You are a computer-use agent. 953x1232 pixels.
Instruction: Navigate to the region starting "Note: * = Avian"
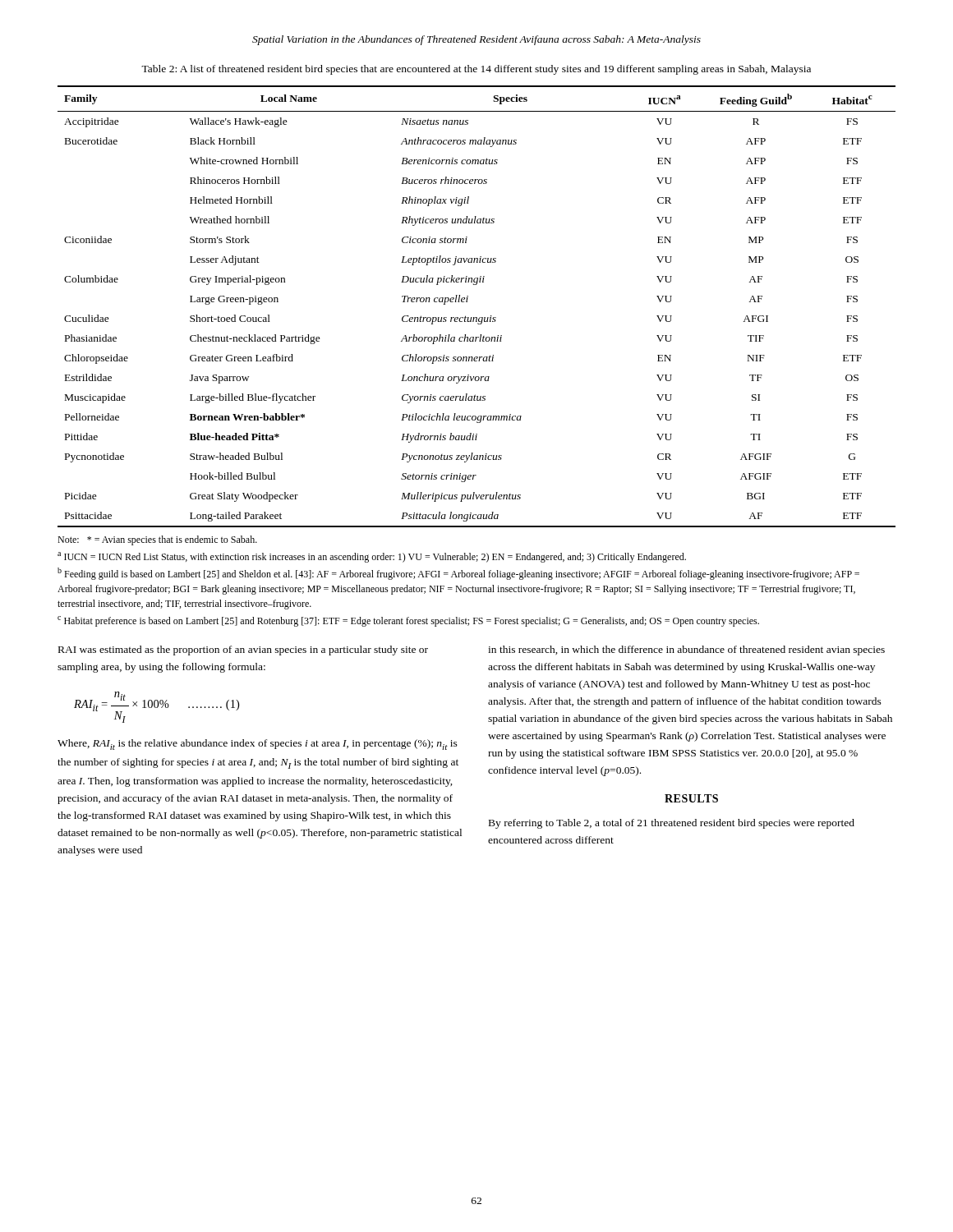[x=459, y=580]
